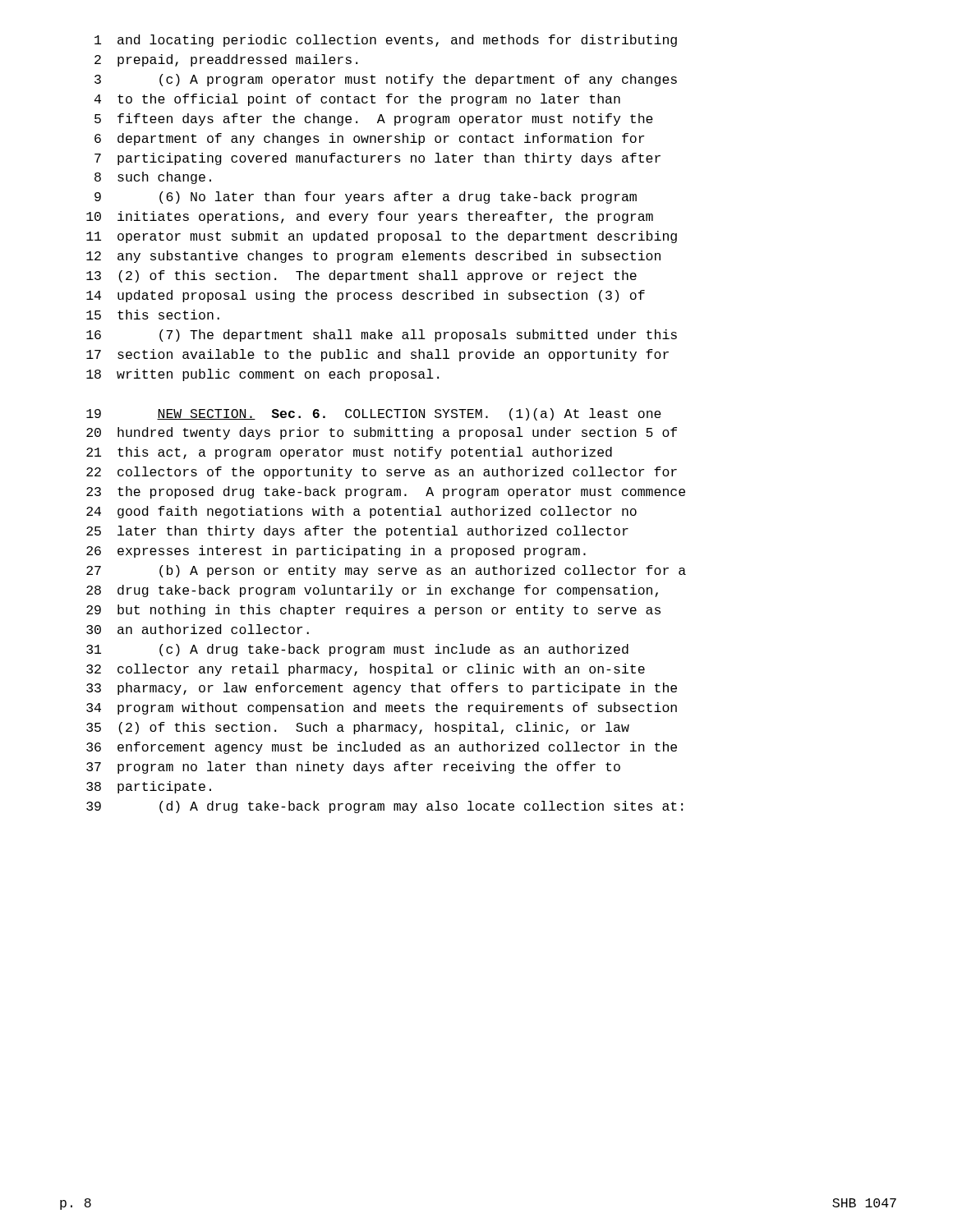
Task: Navigate to the block starting "1 and locating periodic collection"
Action: [478, 41]
